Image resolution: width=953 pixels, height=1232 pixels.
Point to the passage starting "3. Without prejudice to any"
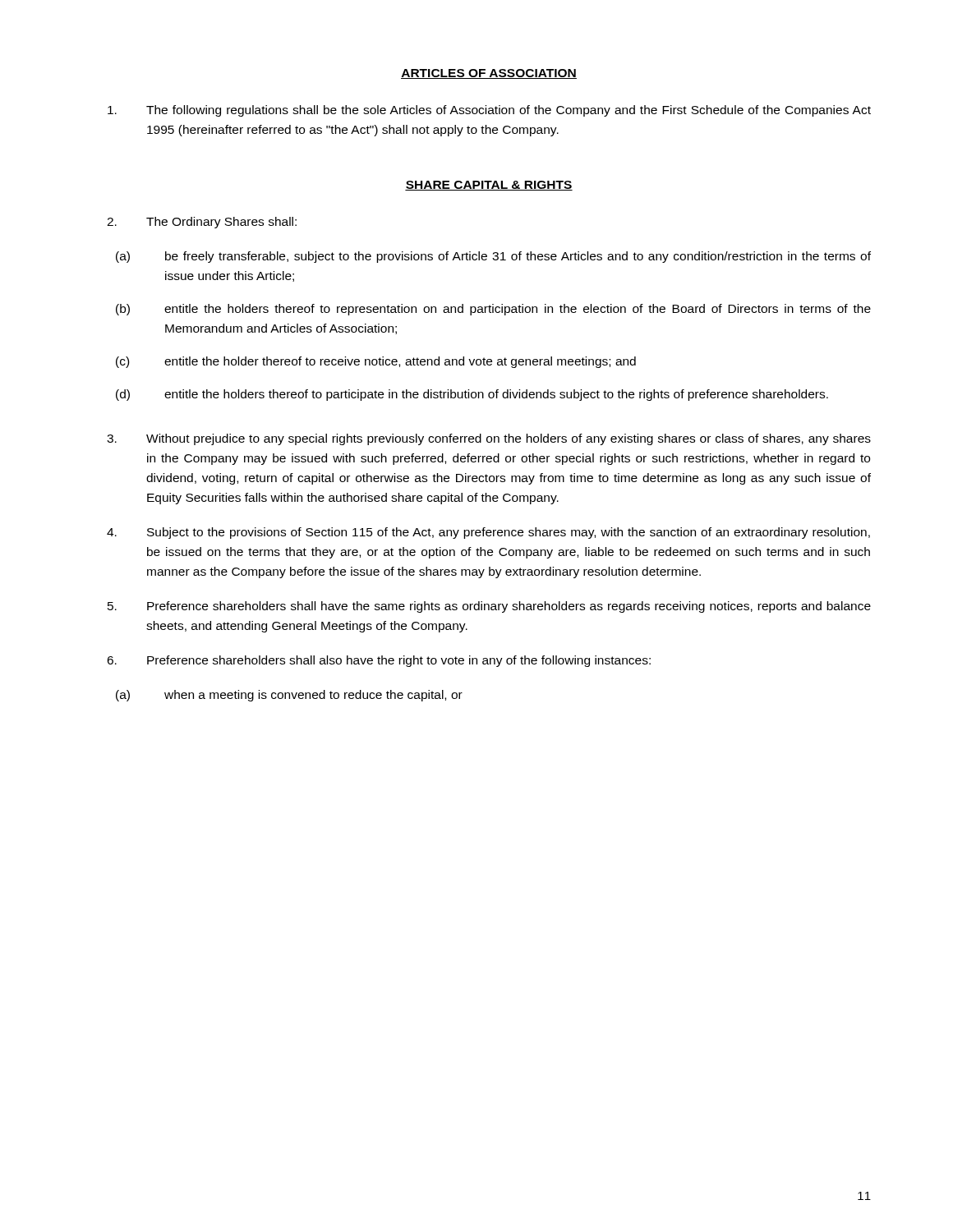[489, 468]
